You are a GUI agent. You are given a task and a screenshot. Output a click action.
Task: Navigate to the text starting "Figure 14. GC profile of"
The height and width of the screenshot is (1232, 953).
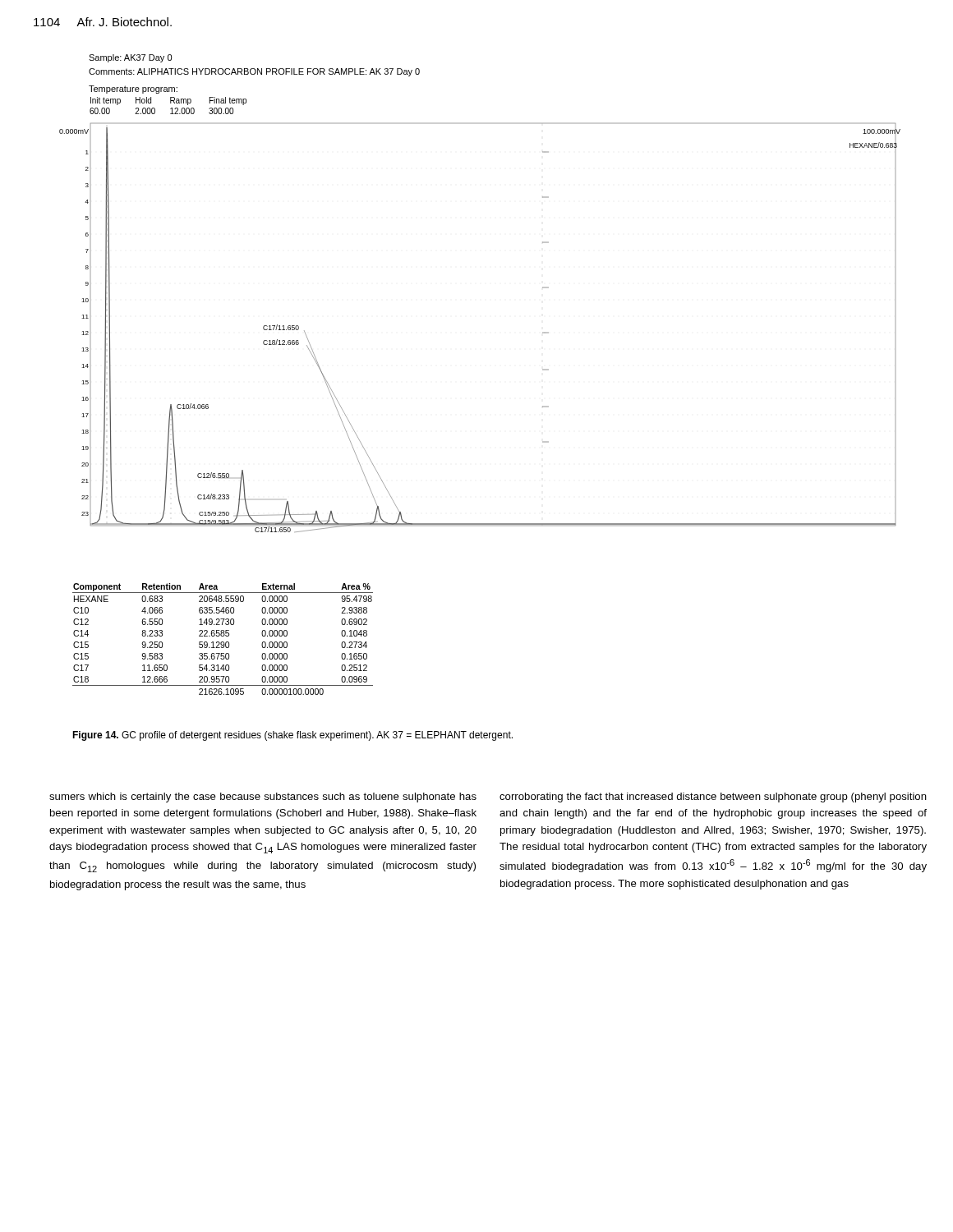(293, 735)
